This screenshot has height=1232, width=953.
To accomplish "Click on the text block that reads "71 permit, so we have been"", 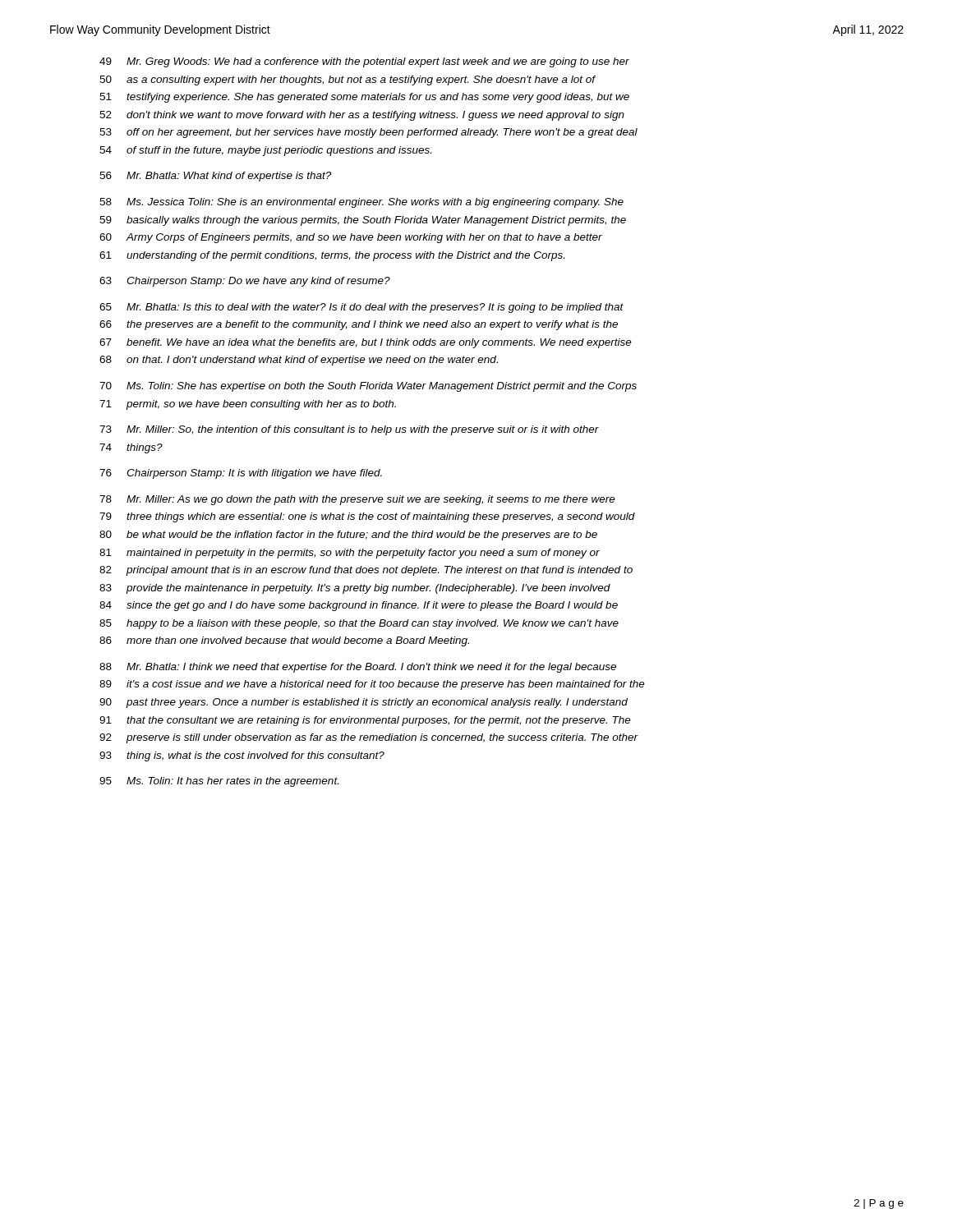I will tap(240, 404).
